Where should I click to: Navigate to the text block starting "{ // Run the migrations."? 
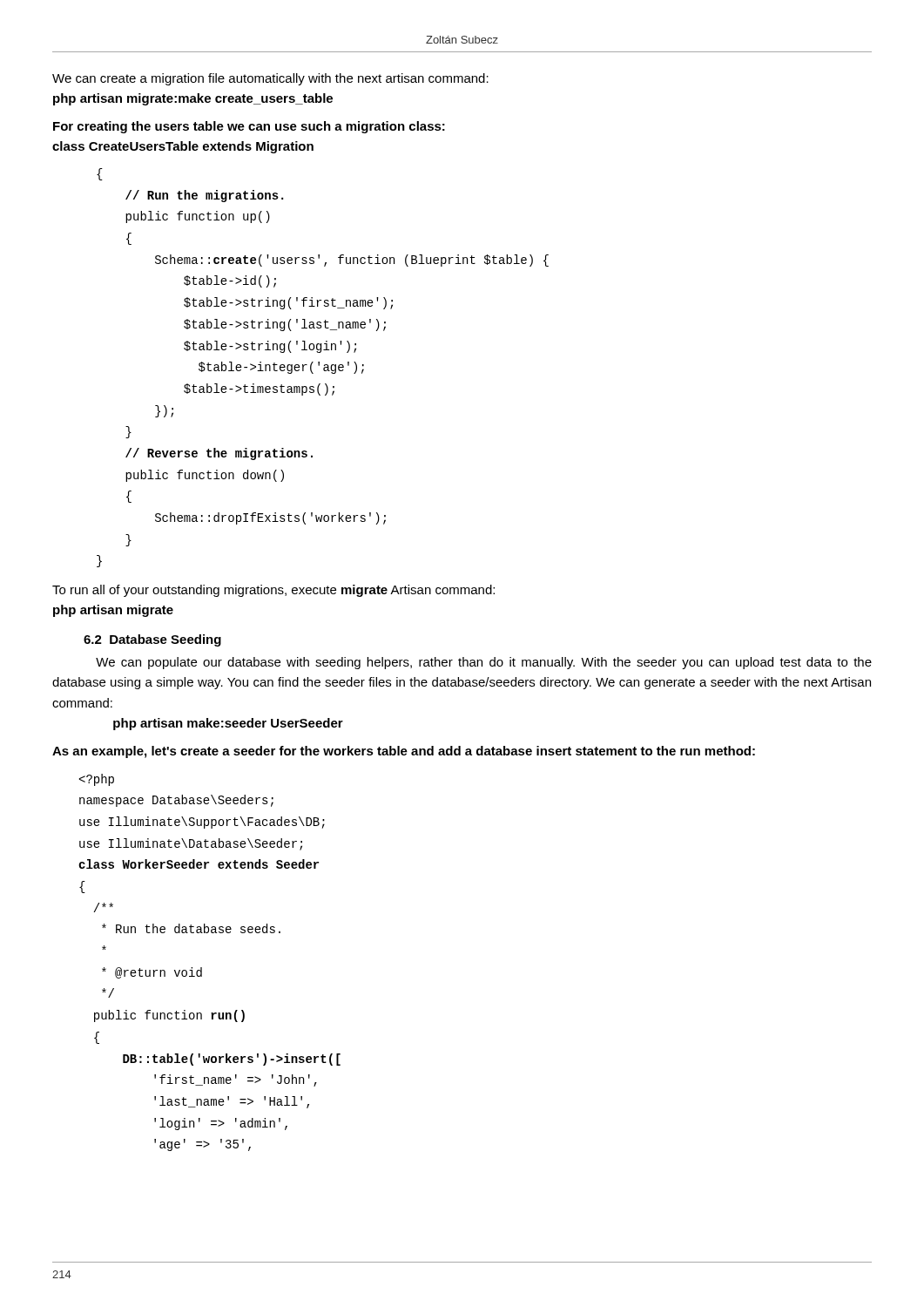(x=323, y=368)
